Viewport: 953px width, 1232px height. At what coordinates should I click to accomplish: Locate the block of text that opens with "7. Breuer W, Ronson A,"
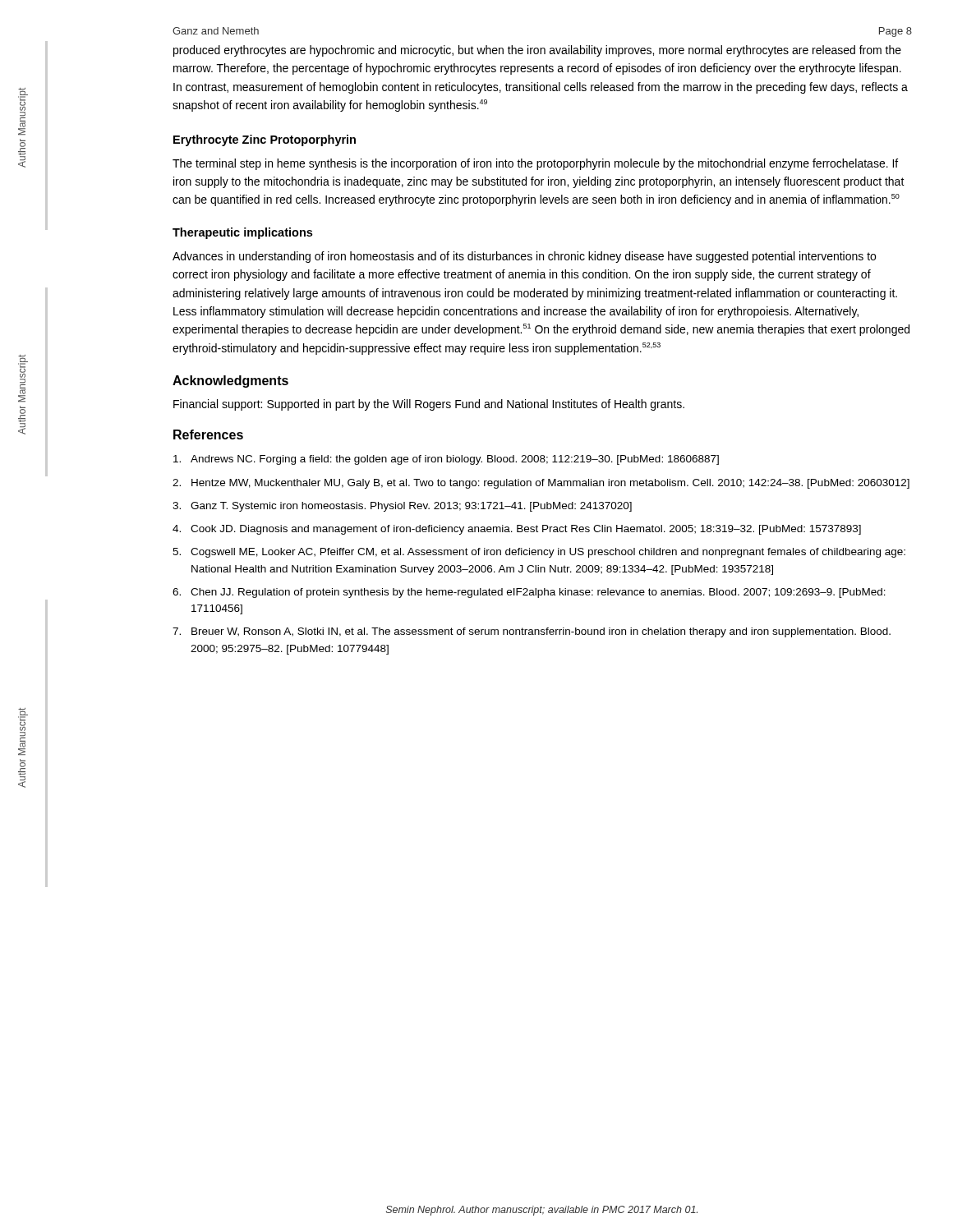(x=542, y=640)
